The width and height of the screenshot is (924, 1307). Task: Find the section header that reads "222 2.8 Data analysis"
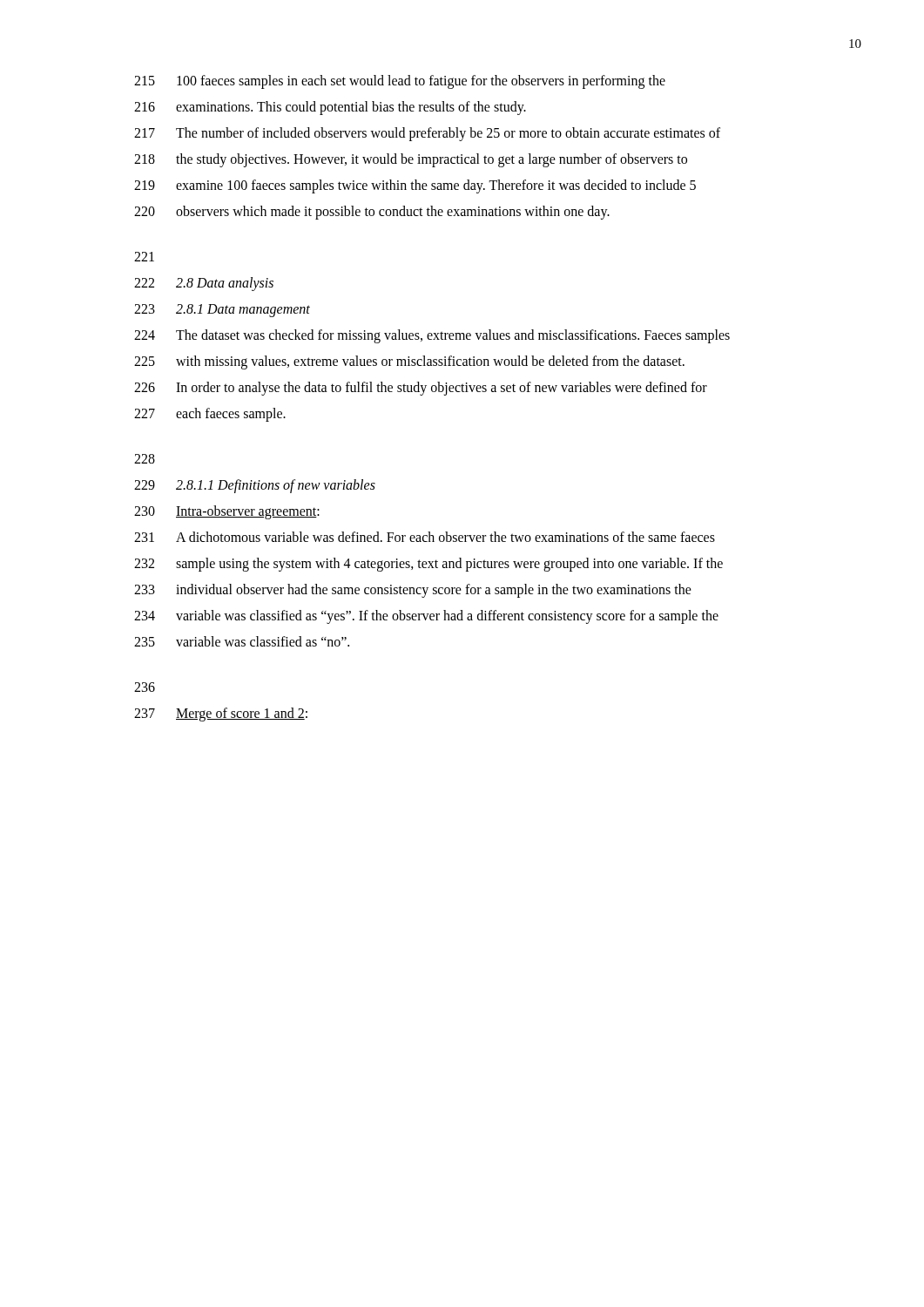click(204, 284)
